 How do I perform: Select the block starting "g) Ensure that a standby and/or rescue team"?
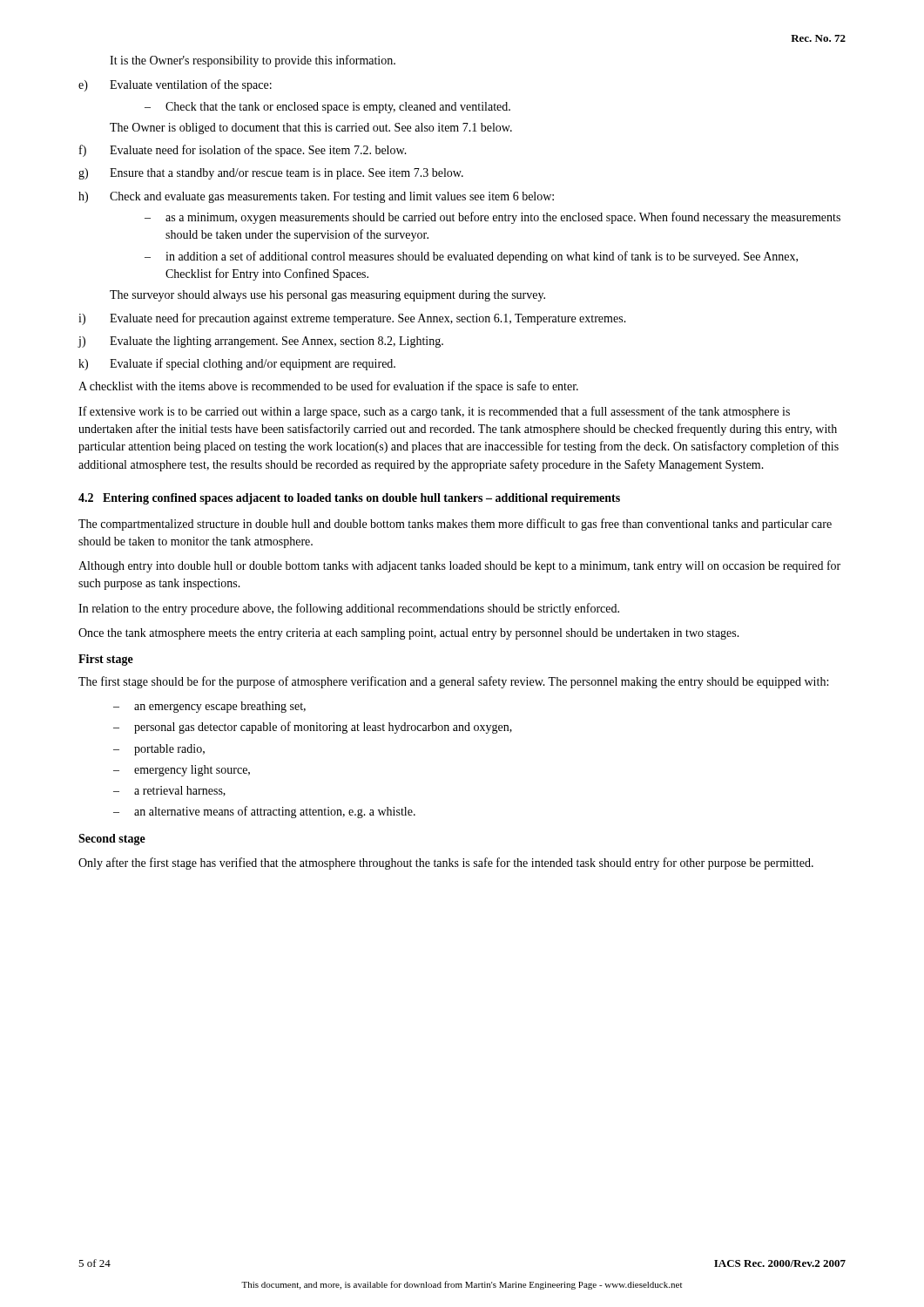coord(462,174)
